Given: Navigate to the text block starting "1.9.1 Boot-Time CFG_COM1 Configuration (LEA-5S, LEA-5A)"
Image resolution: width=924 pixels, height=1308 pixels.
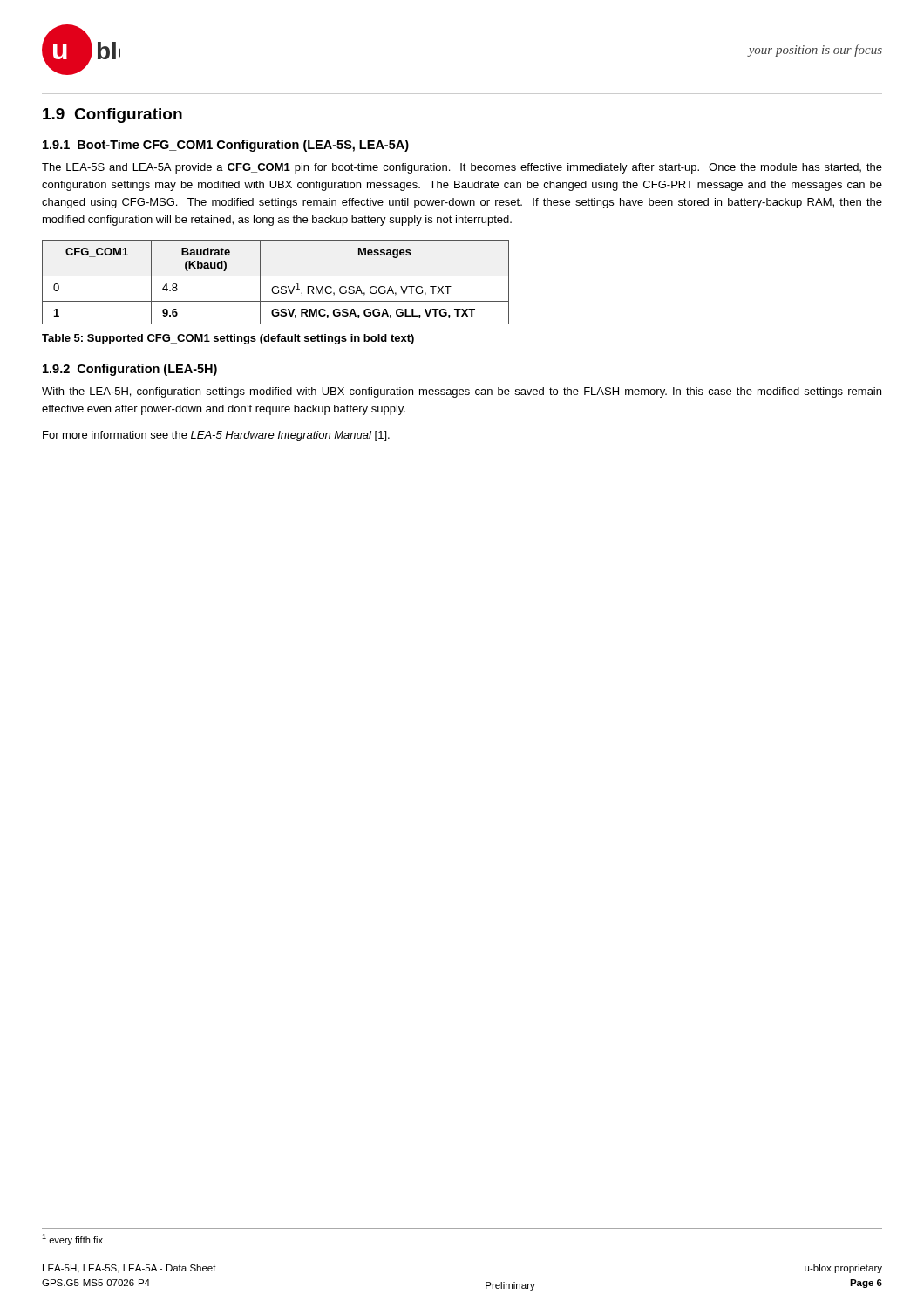Looking at the screenshot, I should pos(225,145).
